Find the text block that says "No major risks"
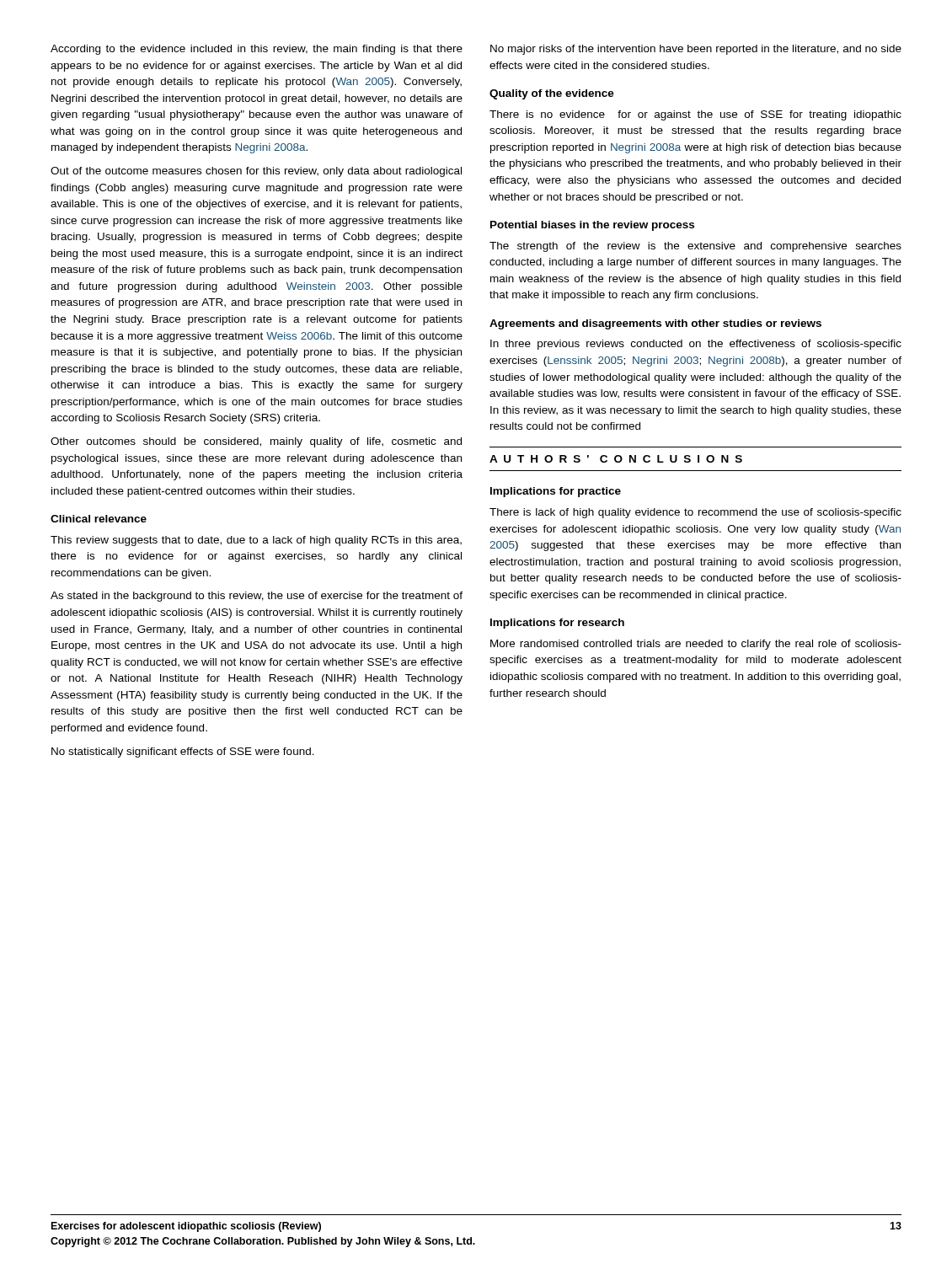The height and width of the screenshot is (1264, 952). pyautogui.click(x=695, y=57)
